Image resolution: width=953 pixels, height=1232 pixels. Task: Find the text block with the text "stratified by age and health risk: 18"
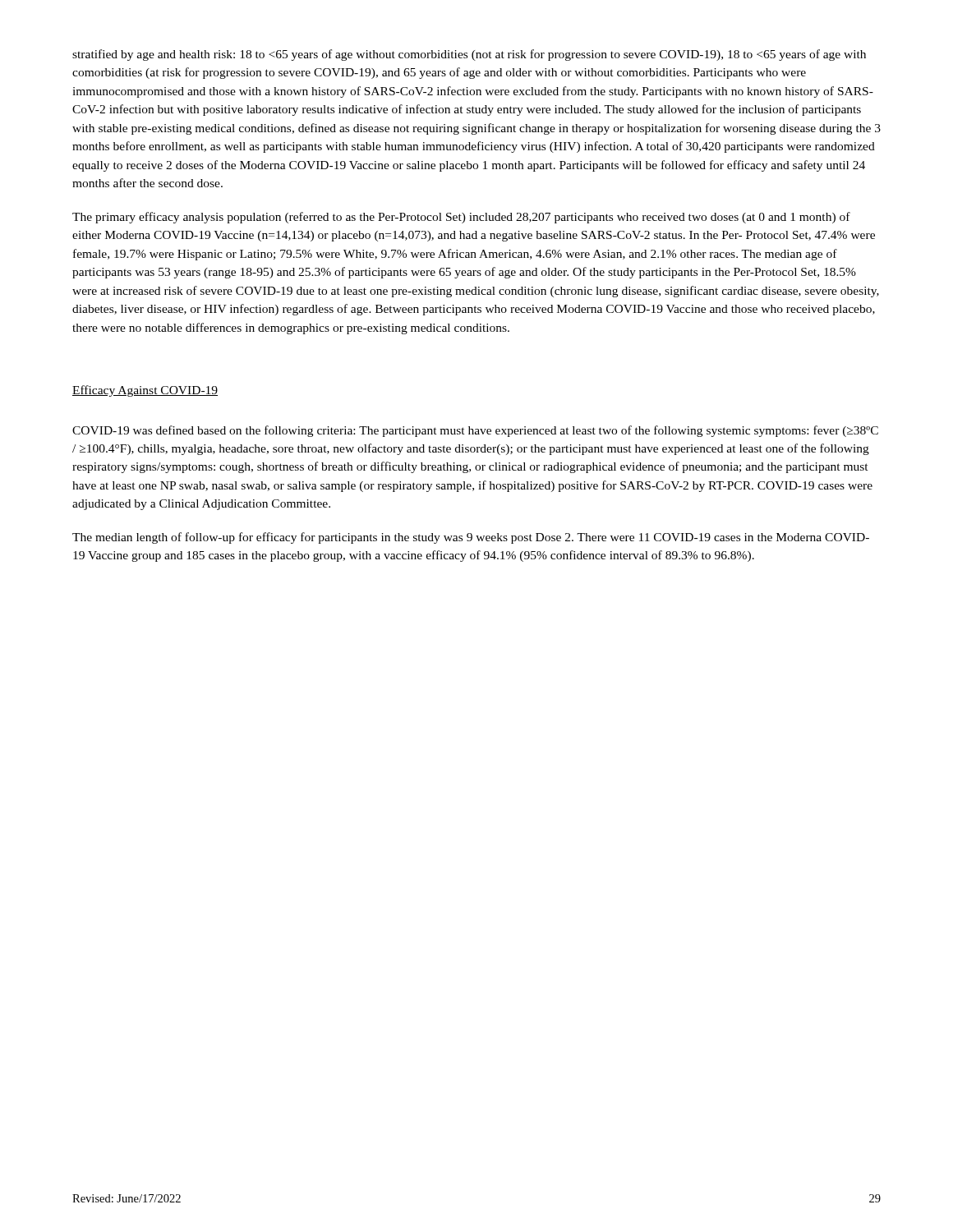tap(476, 118)
